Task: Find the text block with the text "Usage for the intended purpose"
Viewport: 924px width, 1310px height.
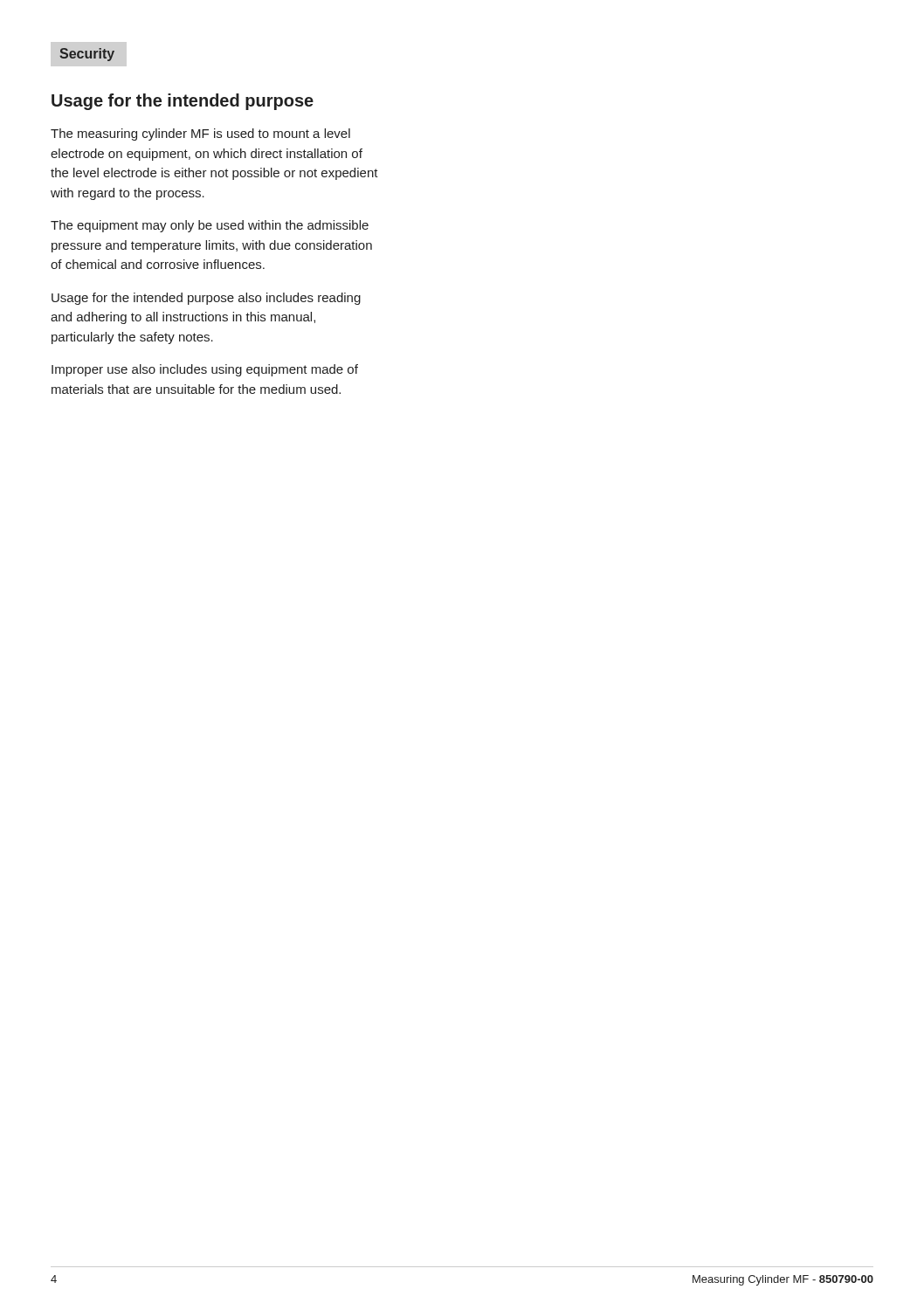Action: pos(217,317)
